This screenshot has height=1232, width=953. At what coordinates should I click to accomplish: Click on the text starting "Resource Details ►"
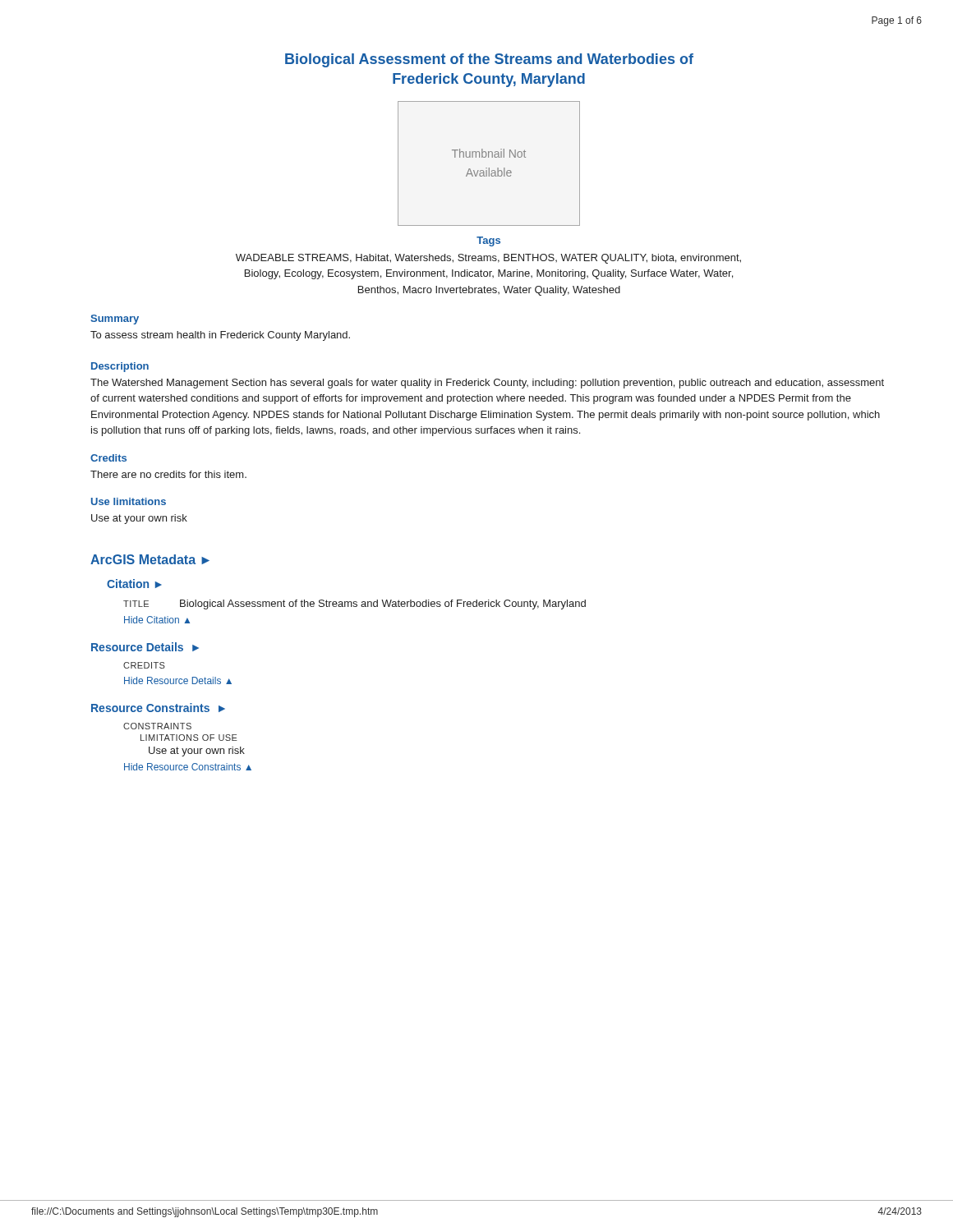pyautogui.click(x=146, y=647)
